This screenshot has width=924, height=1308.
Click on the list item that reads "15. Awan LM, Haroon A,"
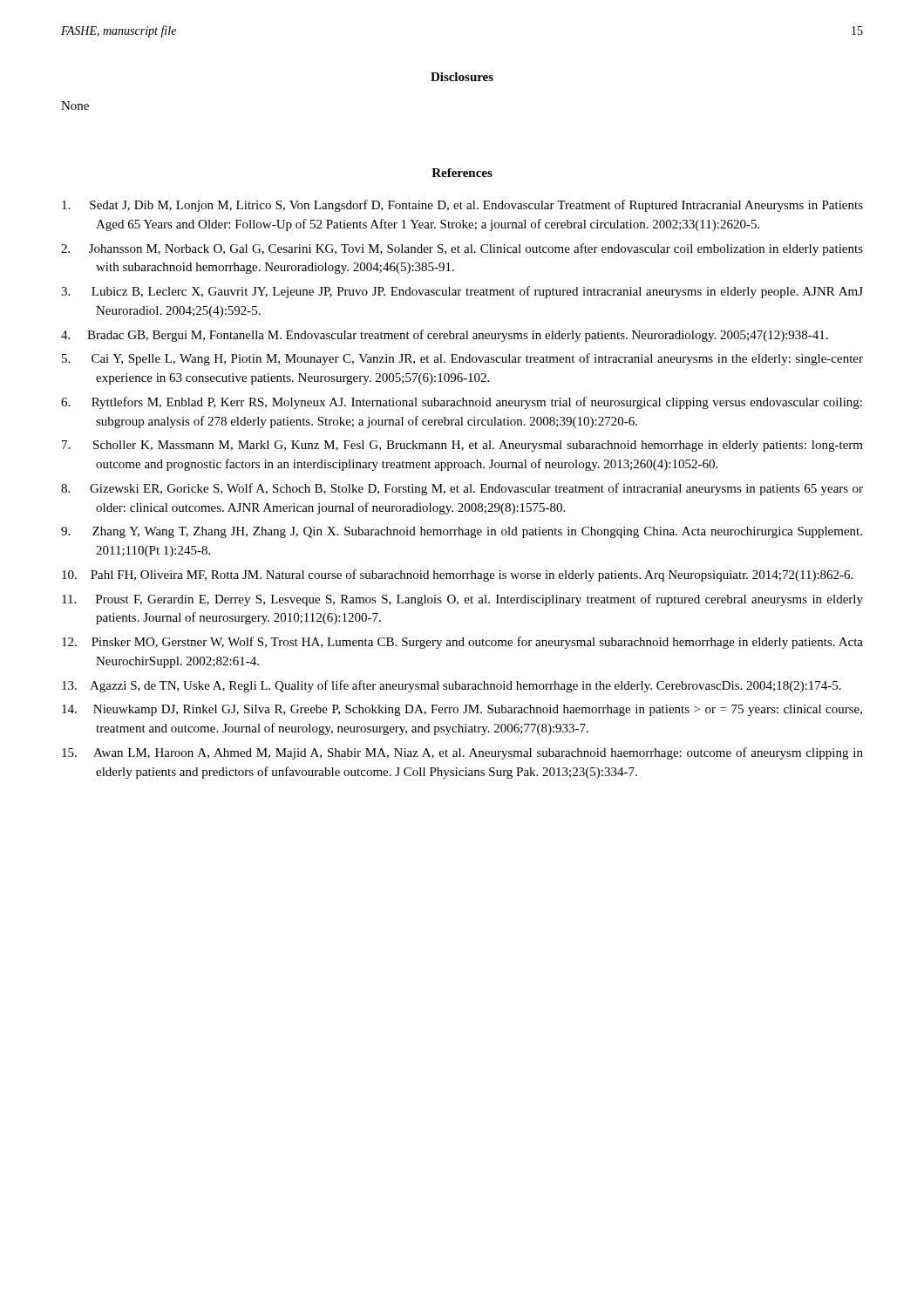tap(462, 762)
